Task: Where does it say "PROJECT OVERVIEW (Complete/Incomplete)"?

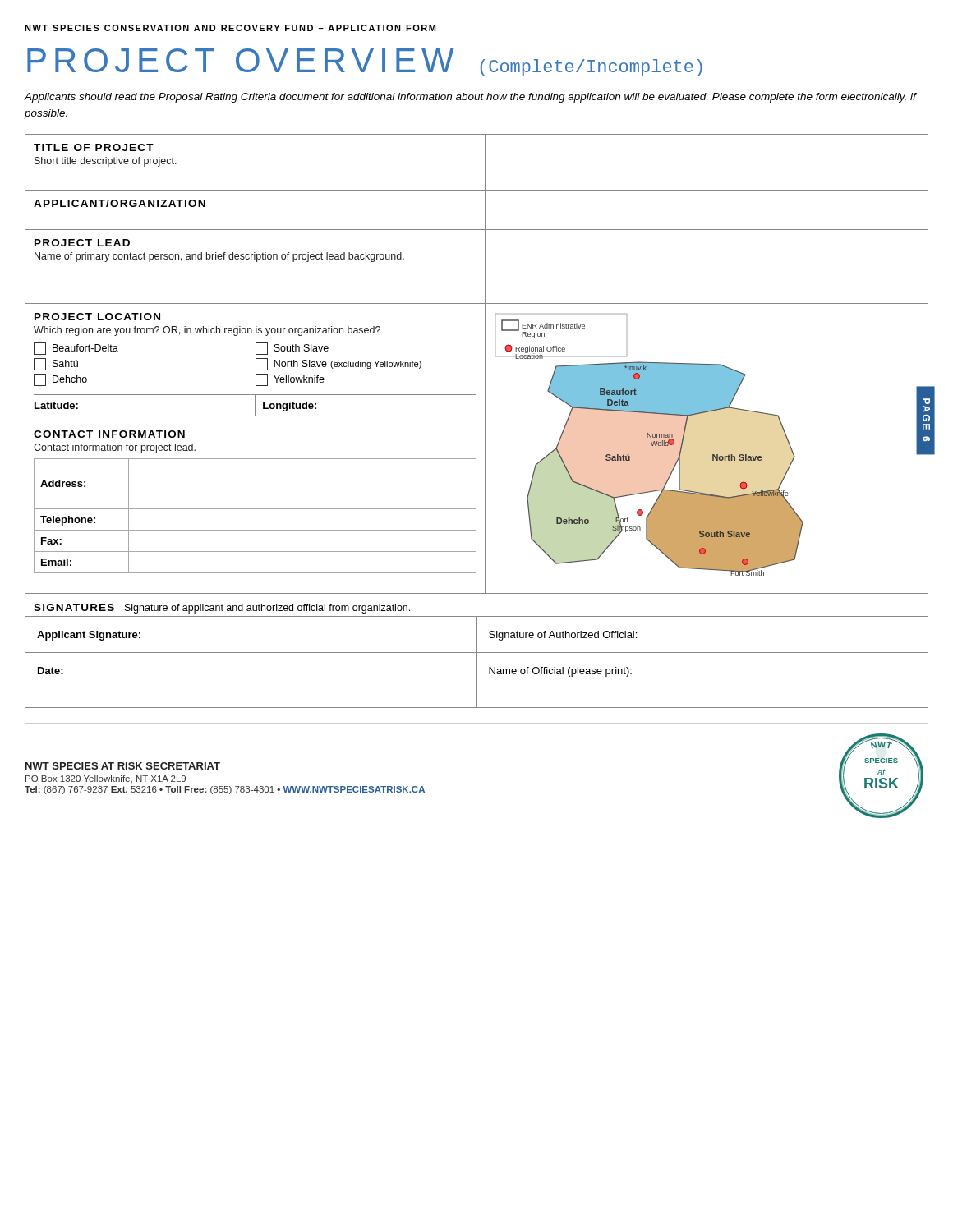Action: pyautogui.click(x=365, y=60)
